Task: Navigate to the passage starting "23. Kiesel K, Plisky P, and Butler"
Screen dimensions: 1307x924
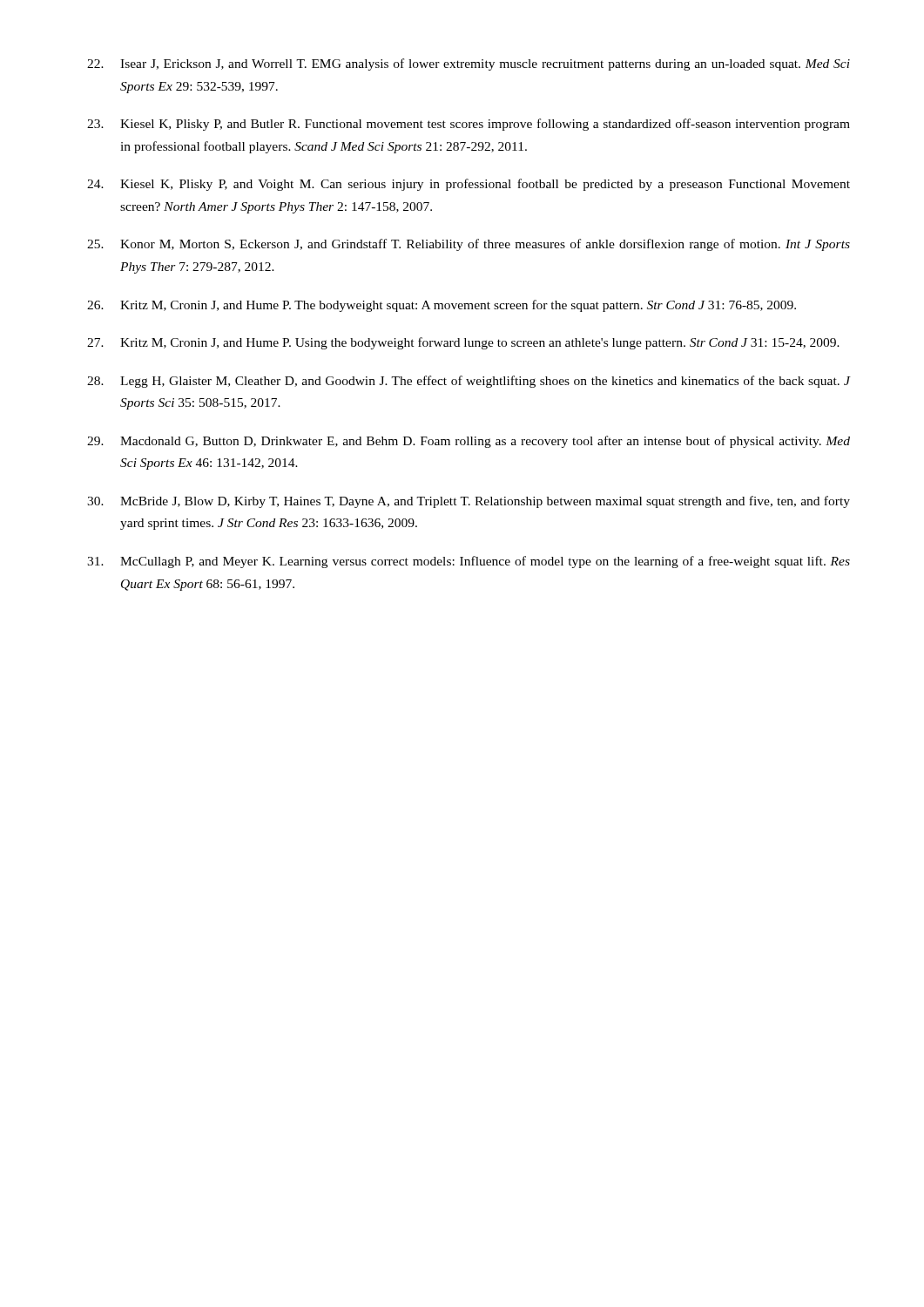Action: (469, 135)
